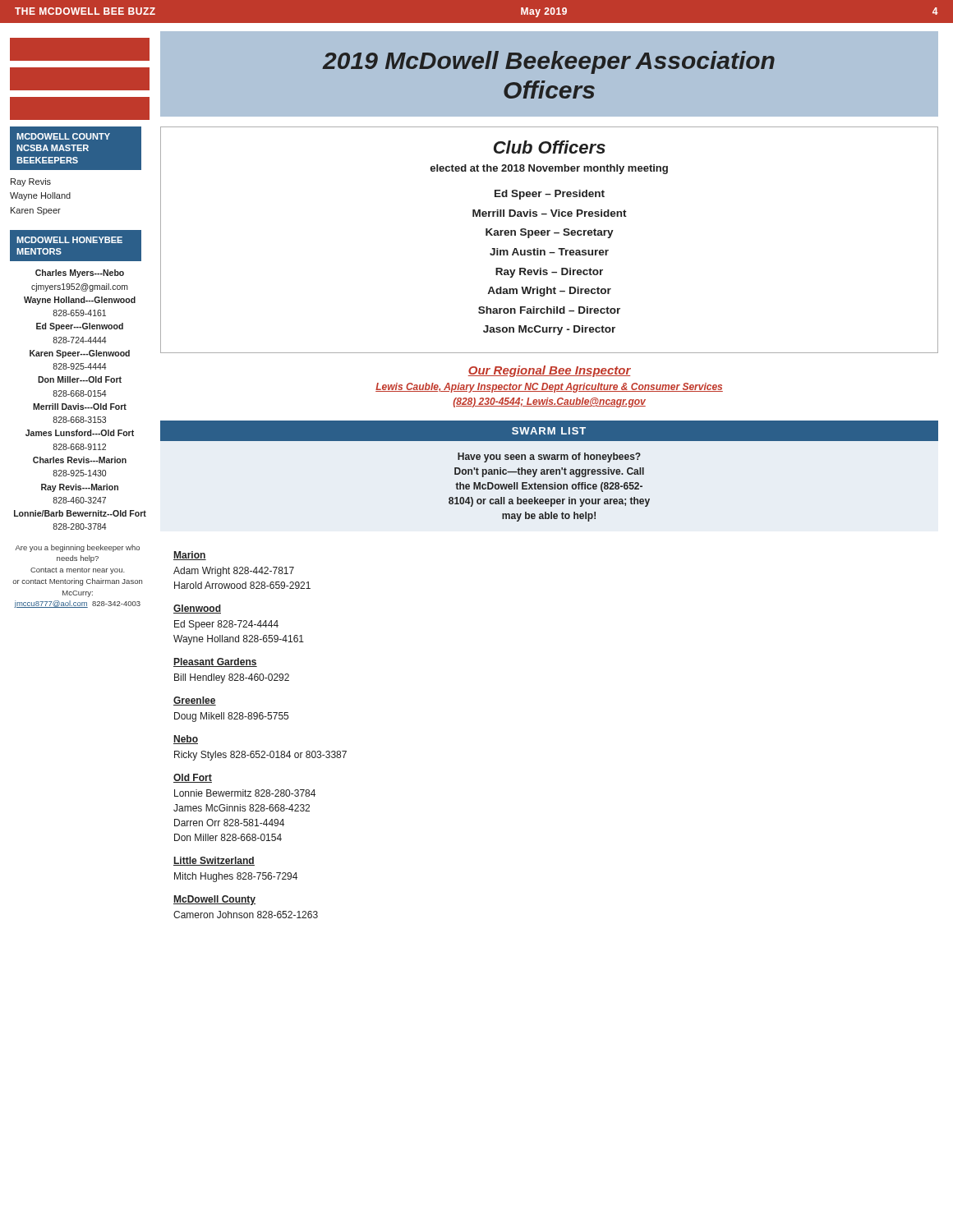Viewport: 953px width, 1232px height.
Task: Locate the text starting "Nebo Ricky Styles 828-652-0184 or"
Action: [x=186, y=740]
